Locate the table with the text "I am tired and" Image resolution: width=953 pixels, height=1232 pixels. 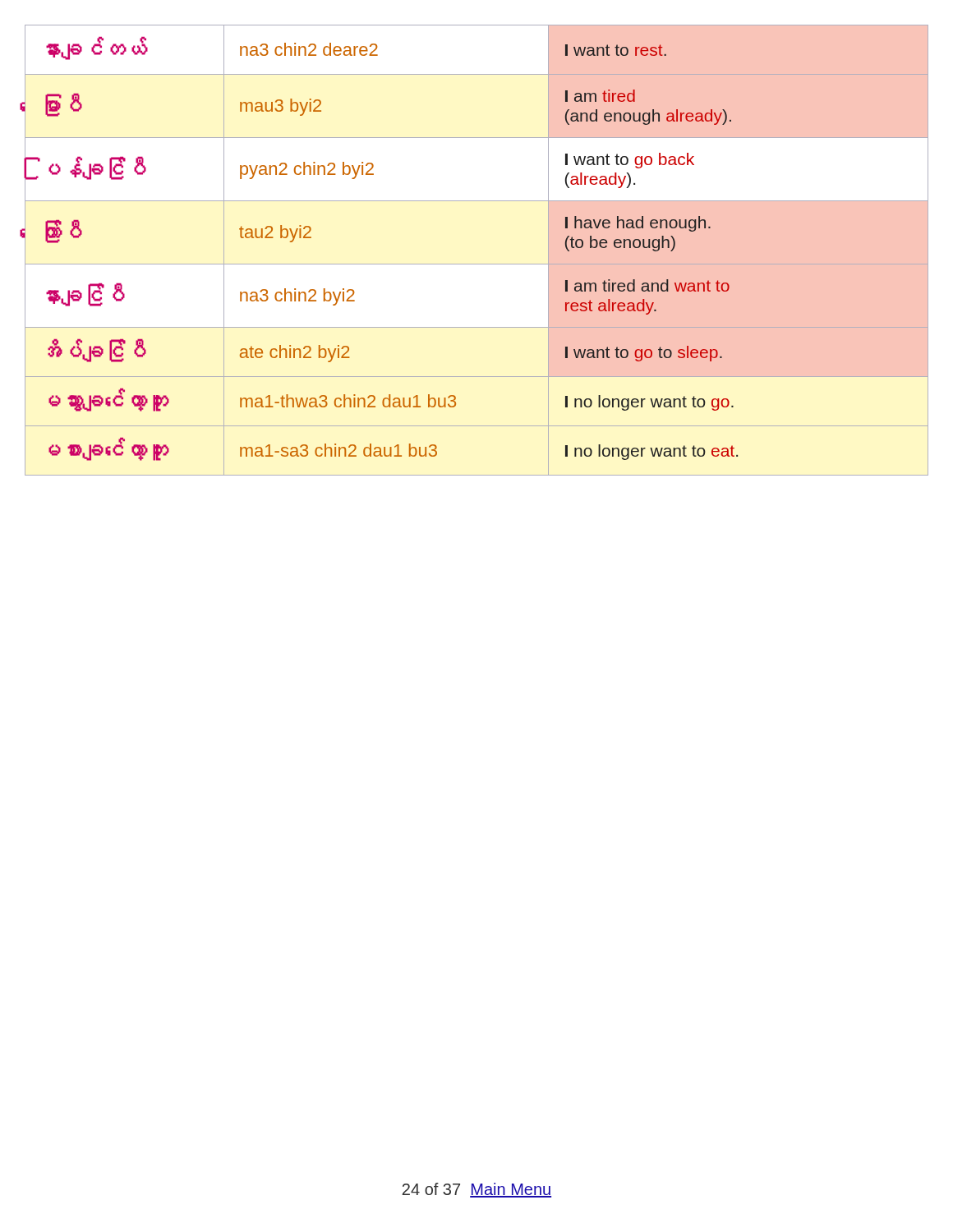(476, 250)
